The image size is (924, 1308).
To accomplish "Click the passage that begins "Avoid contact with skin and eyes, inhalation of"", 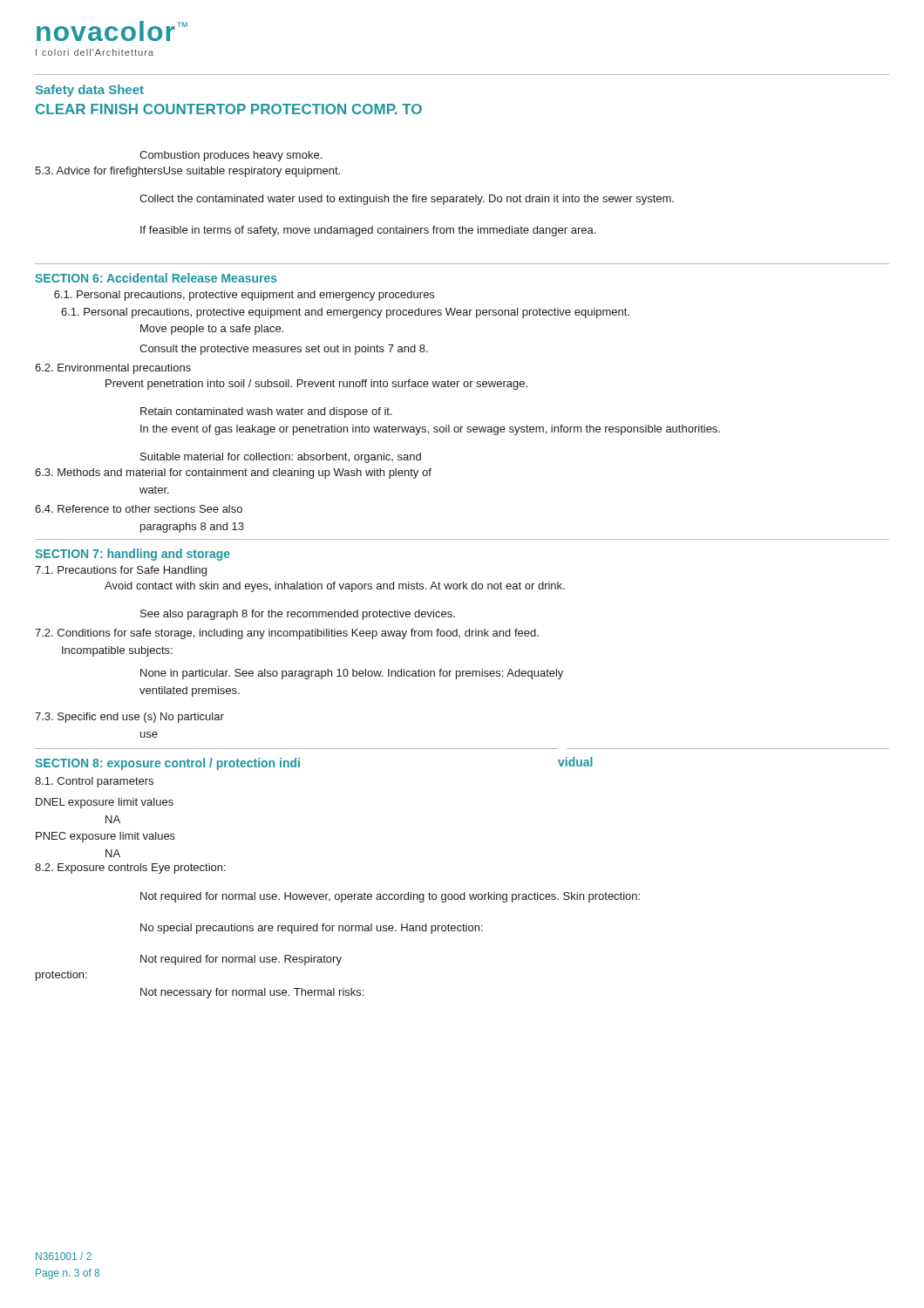I will (479, 586).
